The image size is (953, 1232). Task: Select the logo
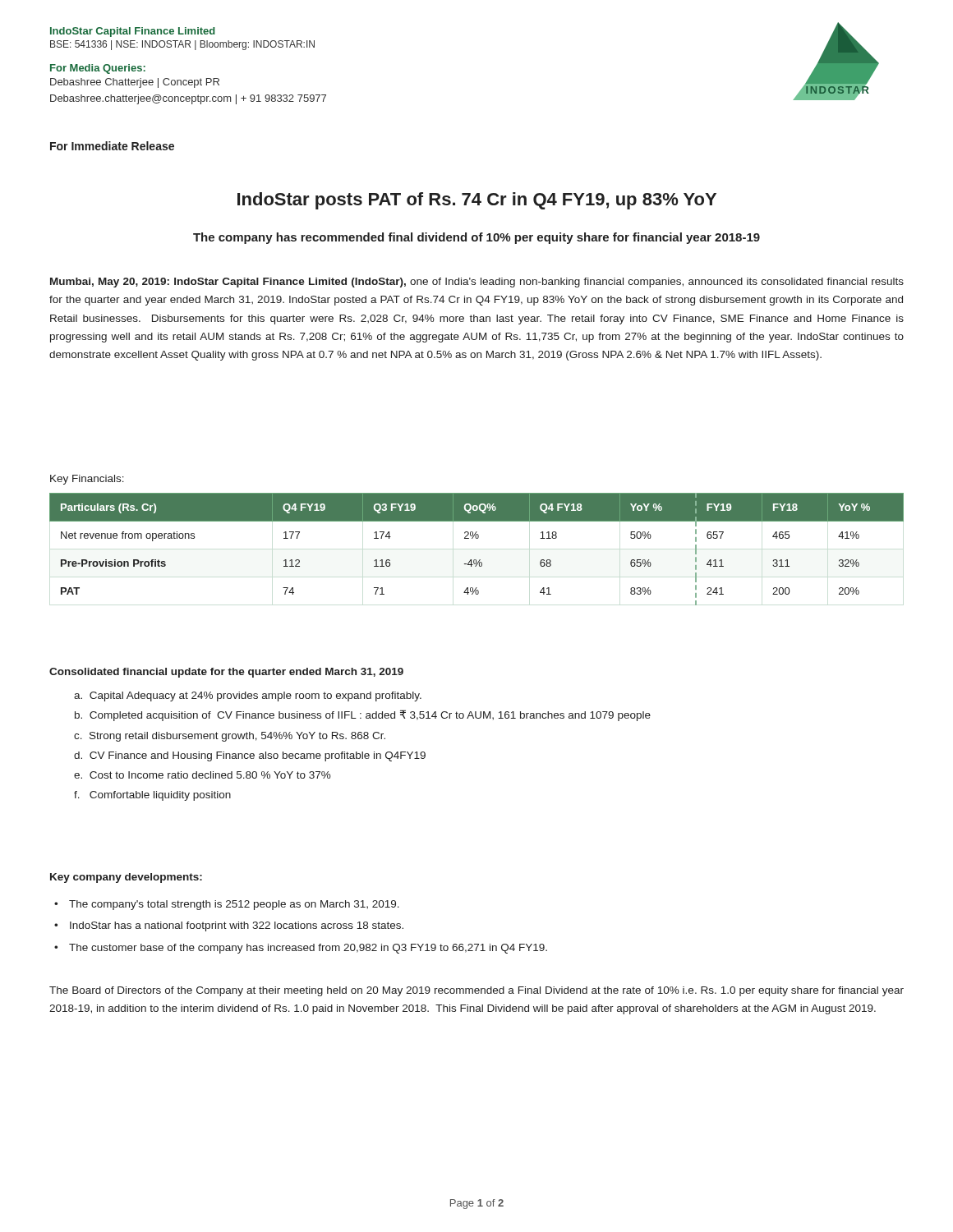tap(838, 59)
